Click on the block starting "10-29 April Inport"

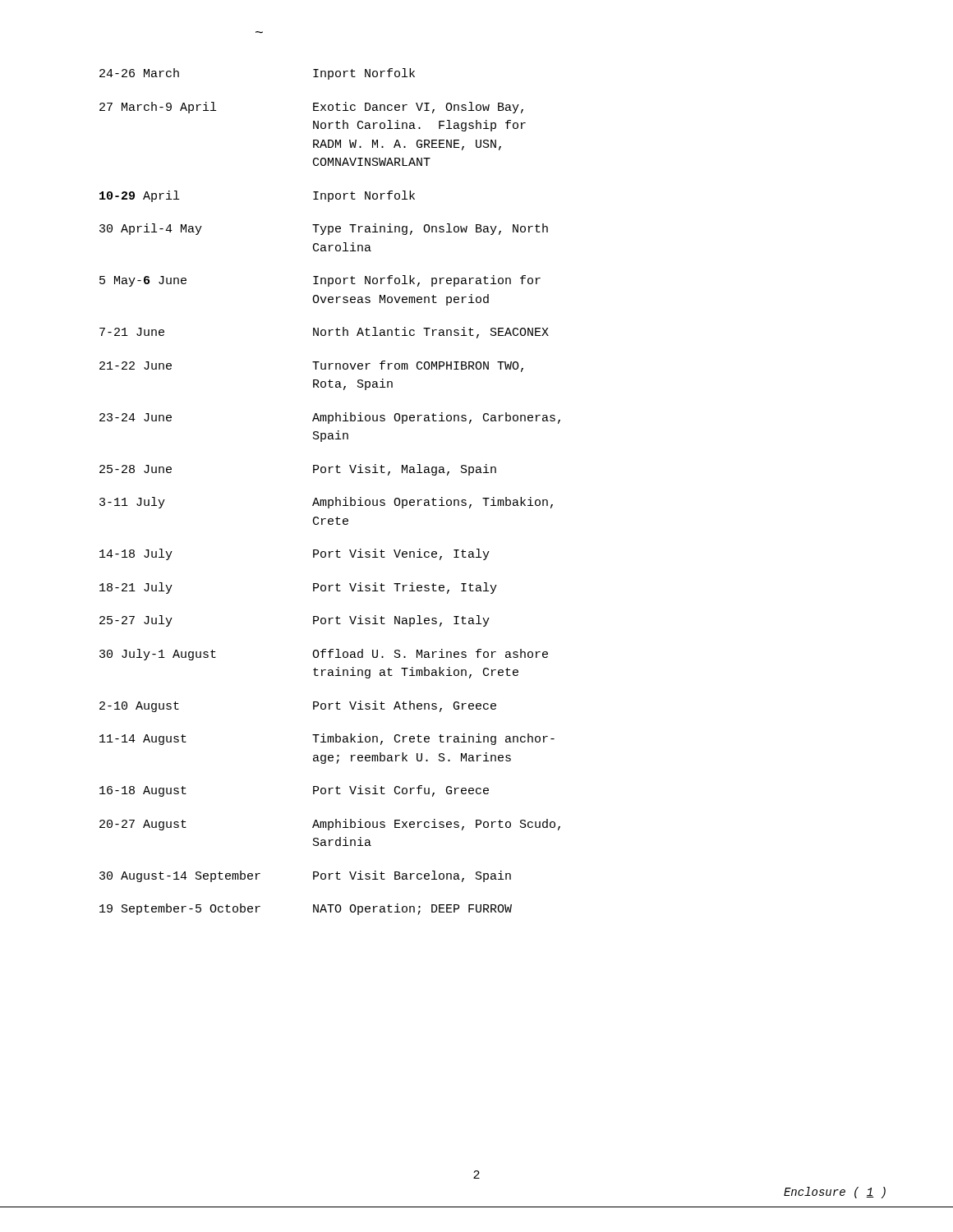pyautogui.click(x=132, y=196)
